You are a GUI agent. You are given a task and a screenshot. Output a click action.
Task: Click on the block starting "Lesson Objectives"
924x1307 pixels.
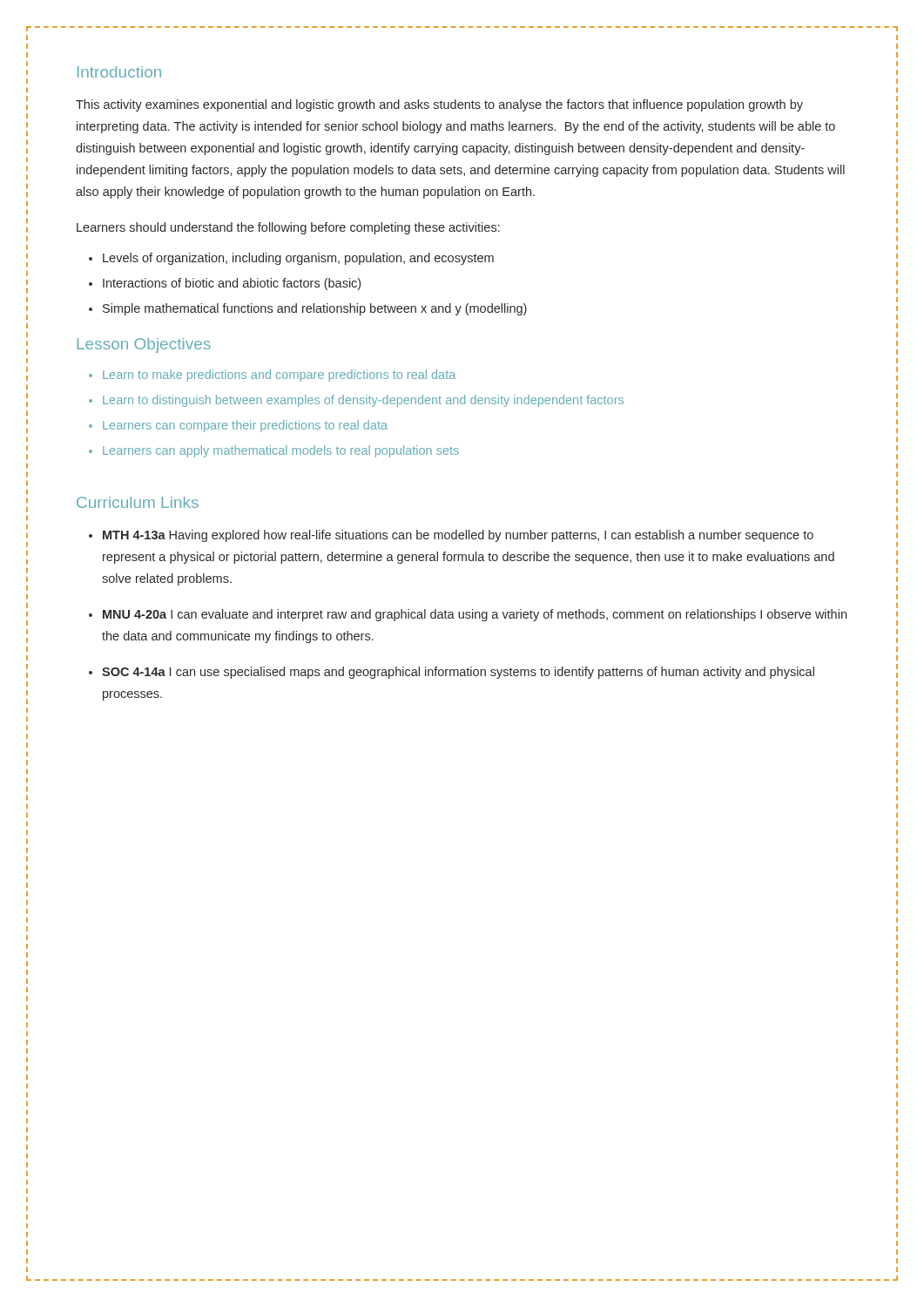(143, 344)
